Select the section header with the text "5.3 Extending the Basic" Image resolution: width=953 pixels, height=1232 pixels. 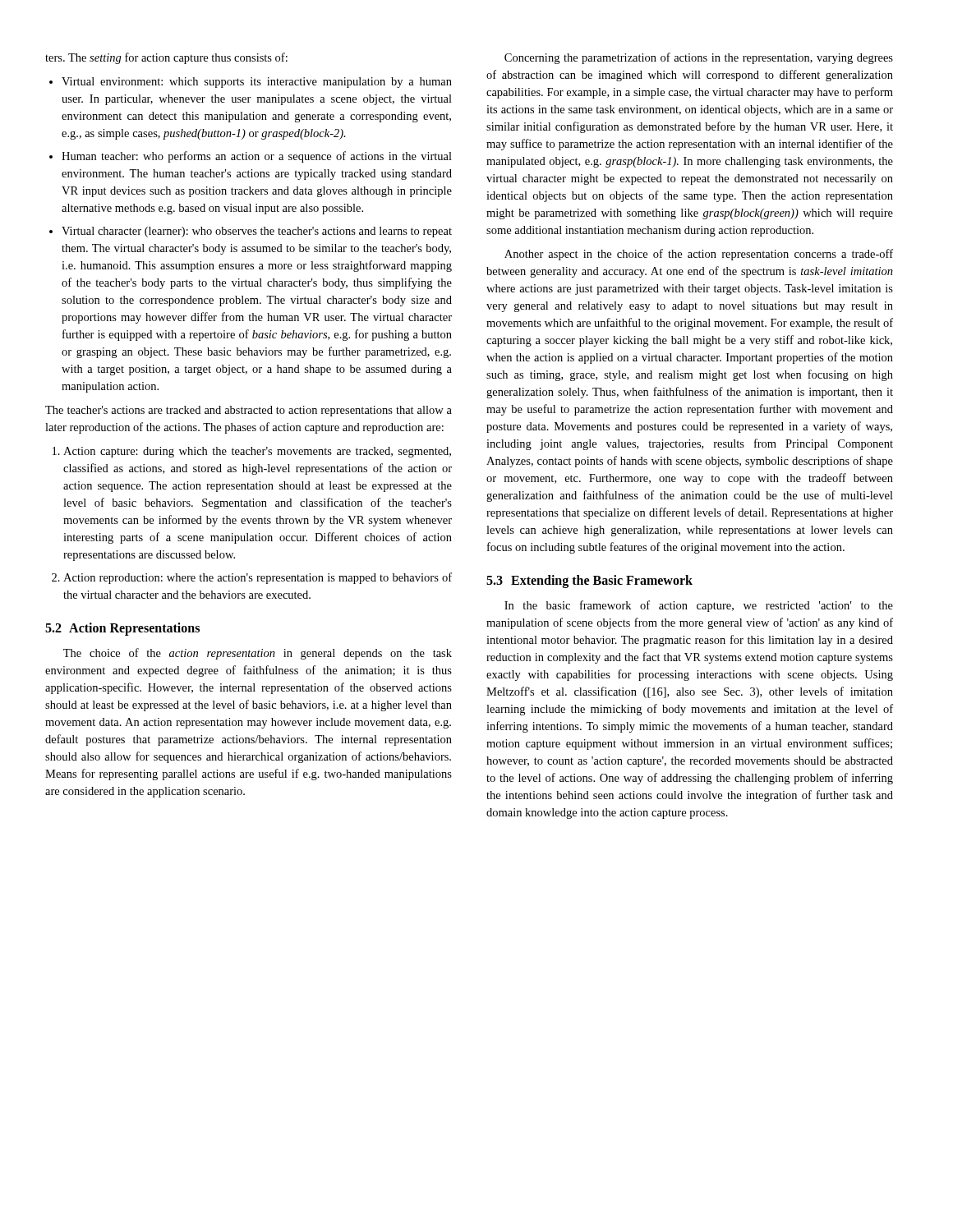point(690,581)
